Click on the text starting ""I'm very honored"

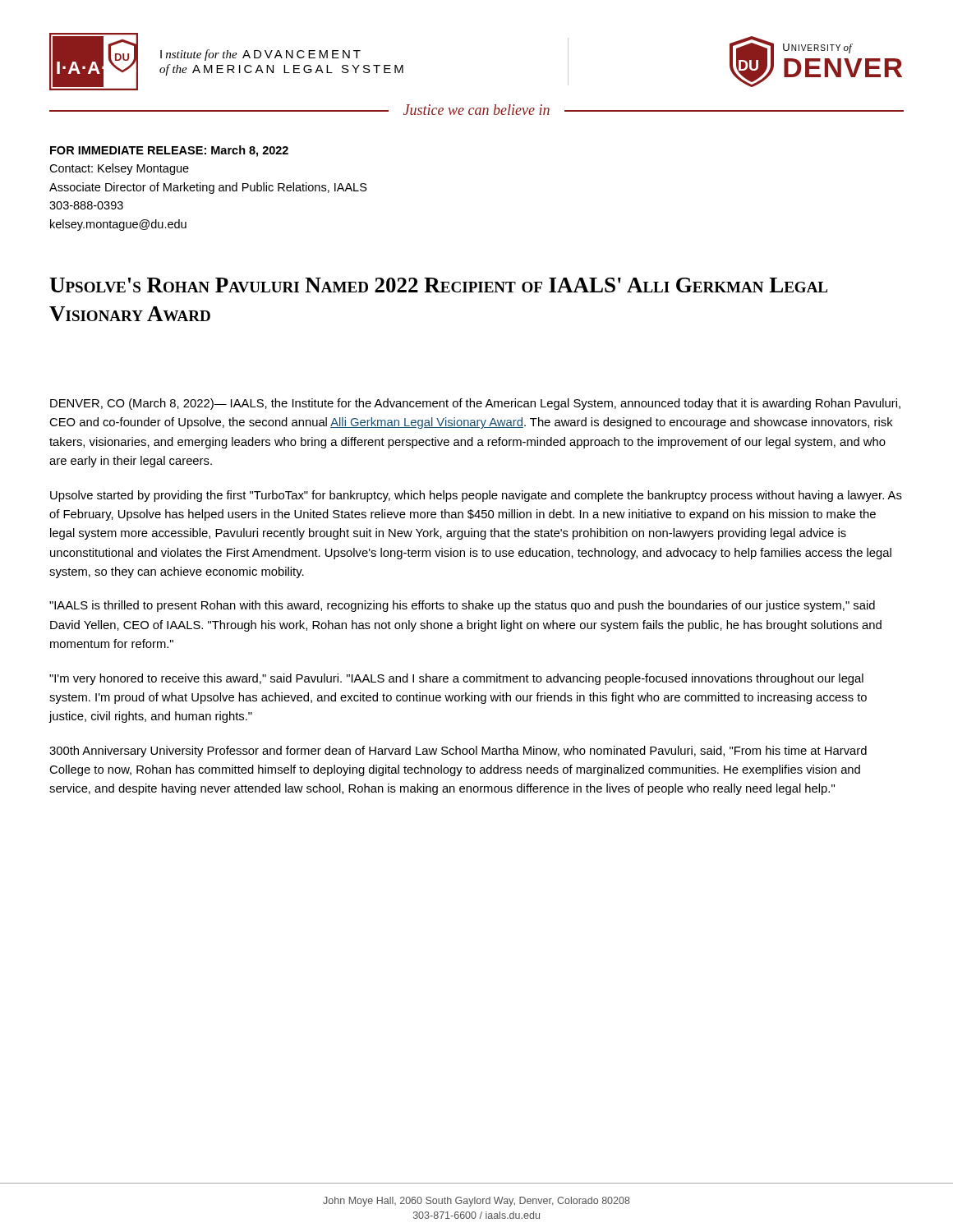[x=476, y=698]
